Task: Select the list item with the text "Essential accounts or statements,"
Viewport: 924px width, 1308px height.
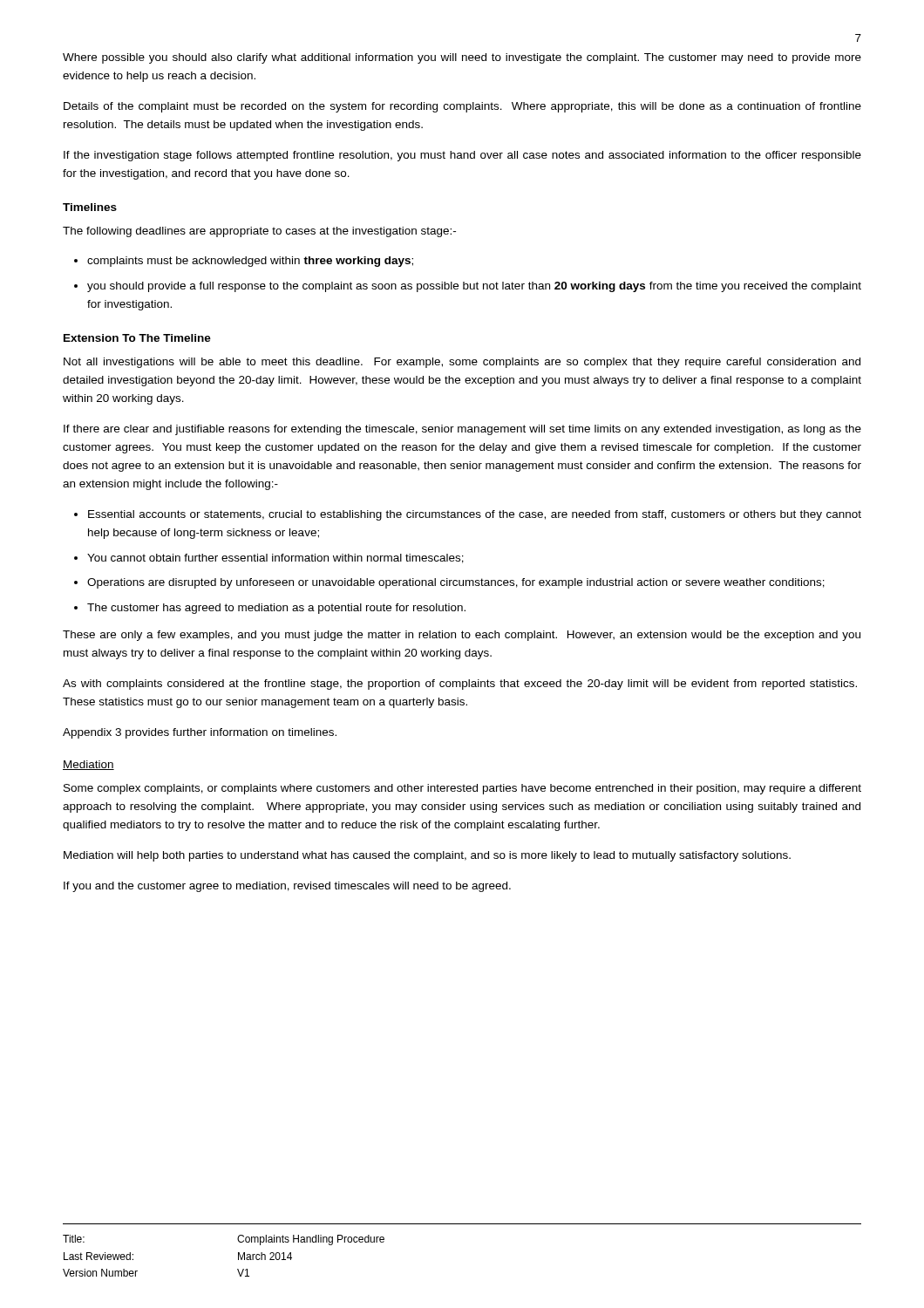Action: [x=474, y=523]
